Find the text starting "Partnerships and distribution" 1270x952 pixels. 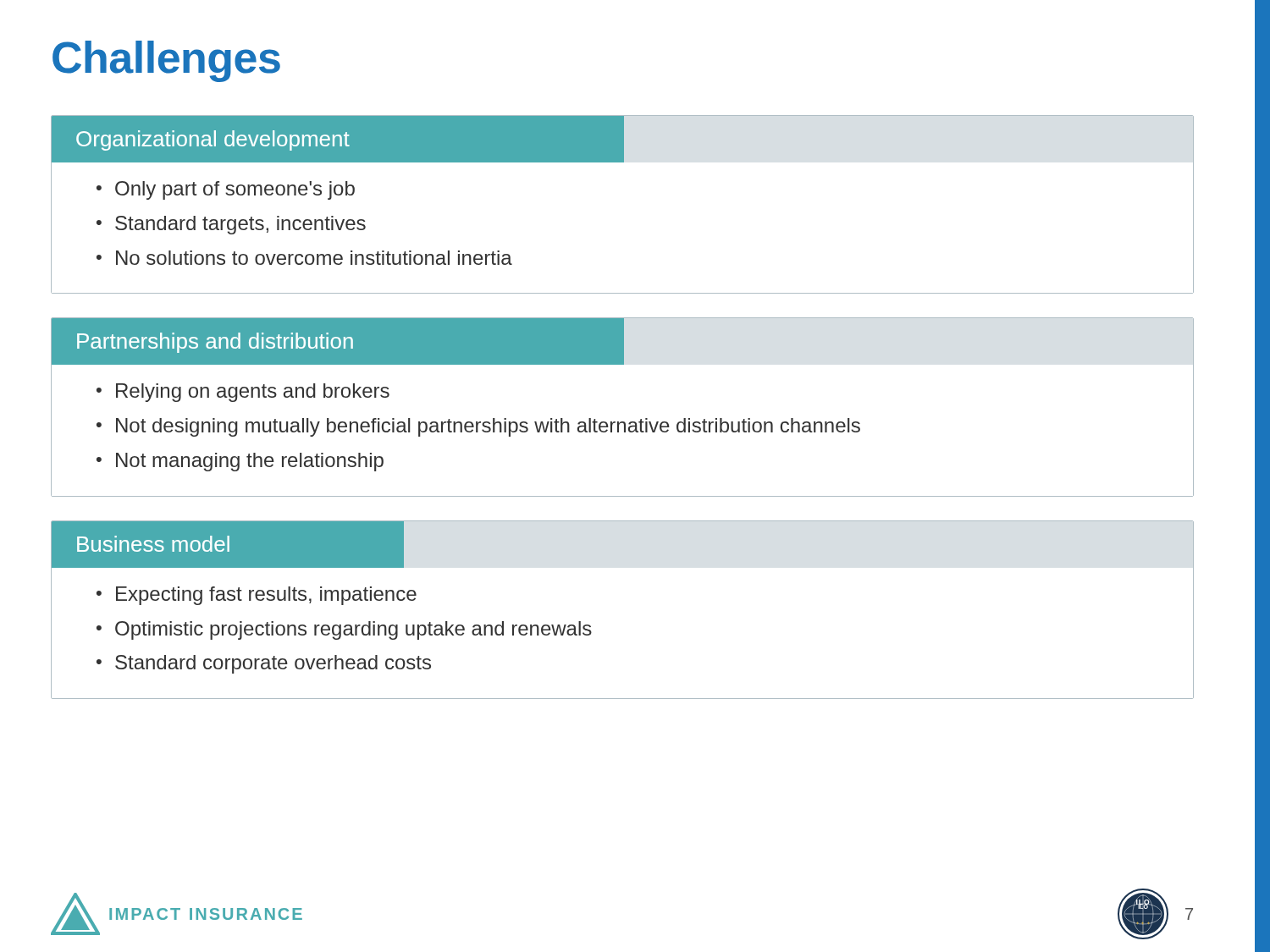(x=215, y=341)
